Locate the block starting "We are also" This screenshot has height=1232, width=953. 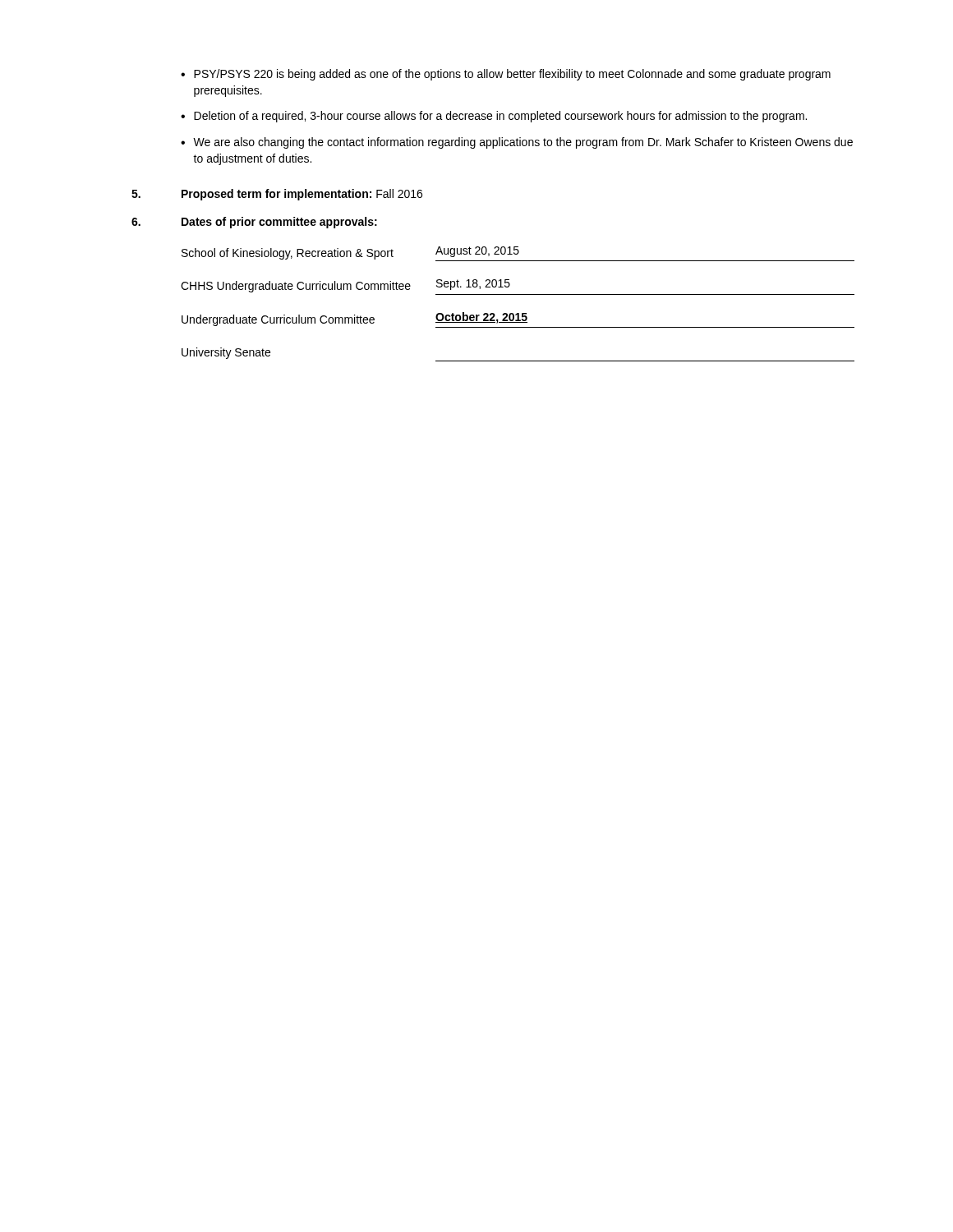click(x=524, y=151)
